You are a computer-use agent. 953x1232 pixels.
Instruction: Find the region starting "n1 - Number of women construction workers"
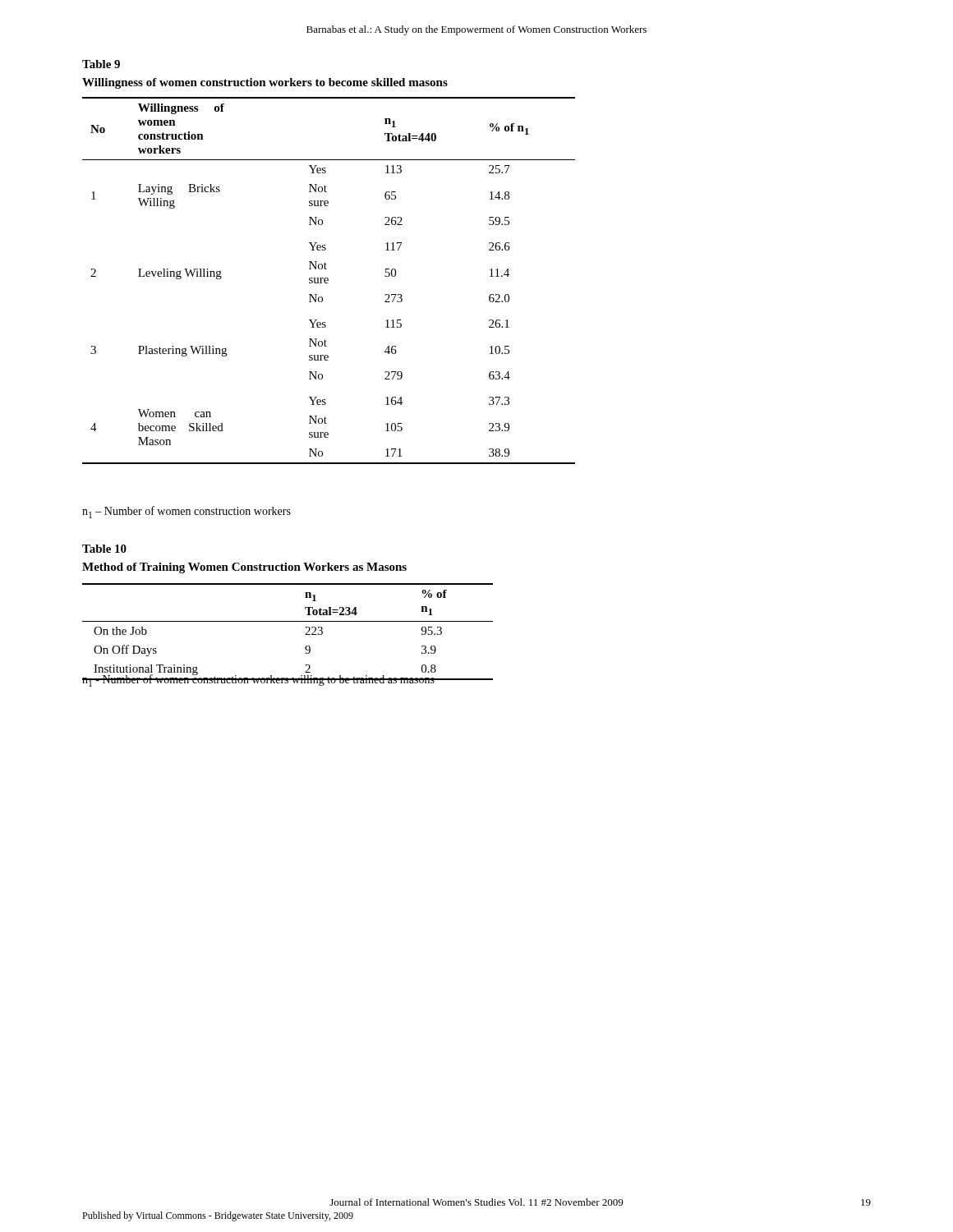[x=258, y=681]
